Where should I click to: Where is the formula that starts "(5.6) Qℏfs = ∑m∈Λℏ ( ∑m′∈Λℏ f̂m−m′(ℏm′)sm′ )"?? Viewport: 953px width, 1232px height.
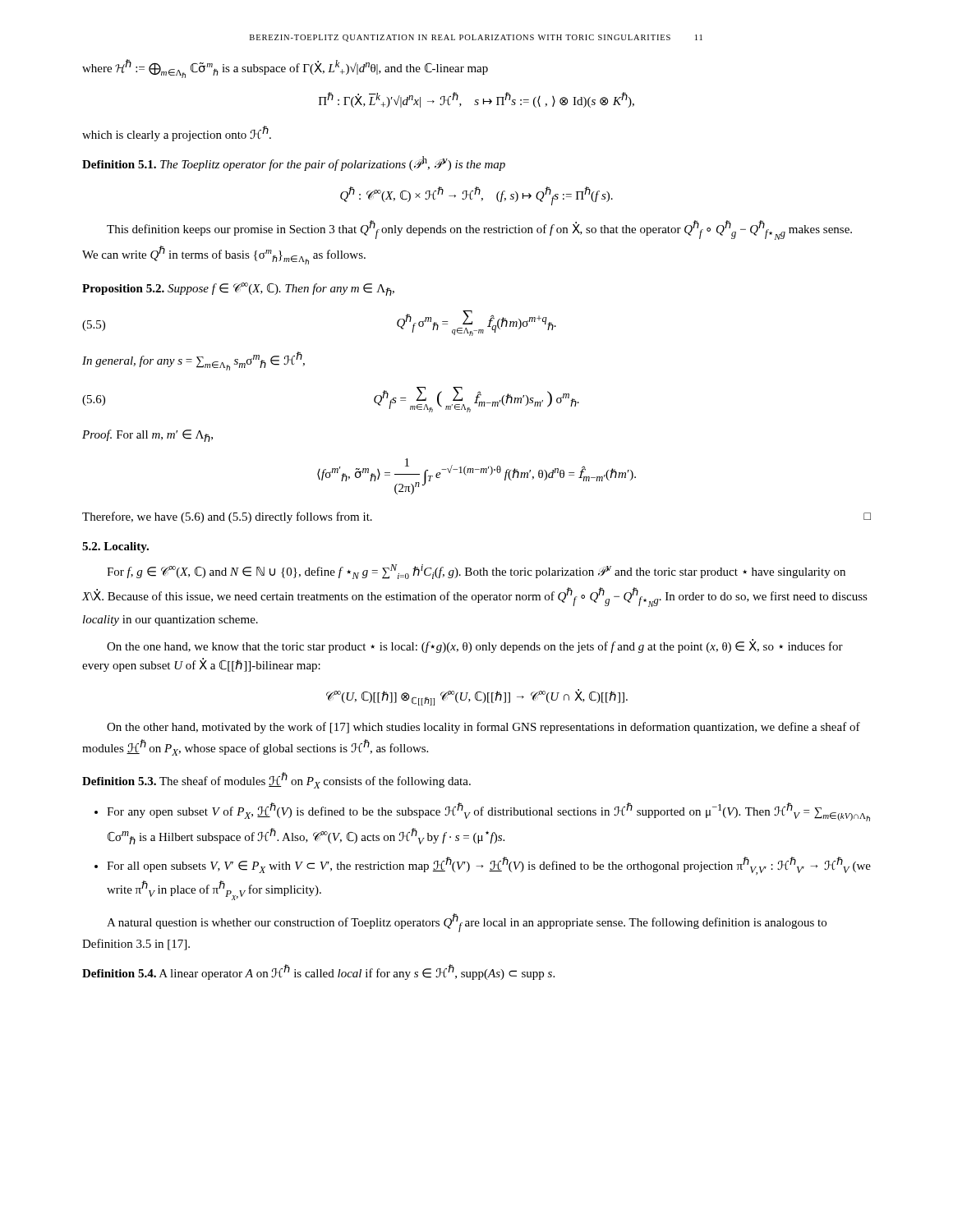pos(101,400)
